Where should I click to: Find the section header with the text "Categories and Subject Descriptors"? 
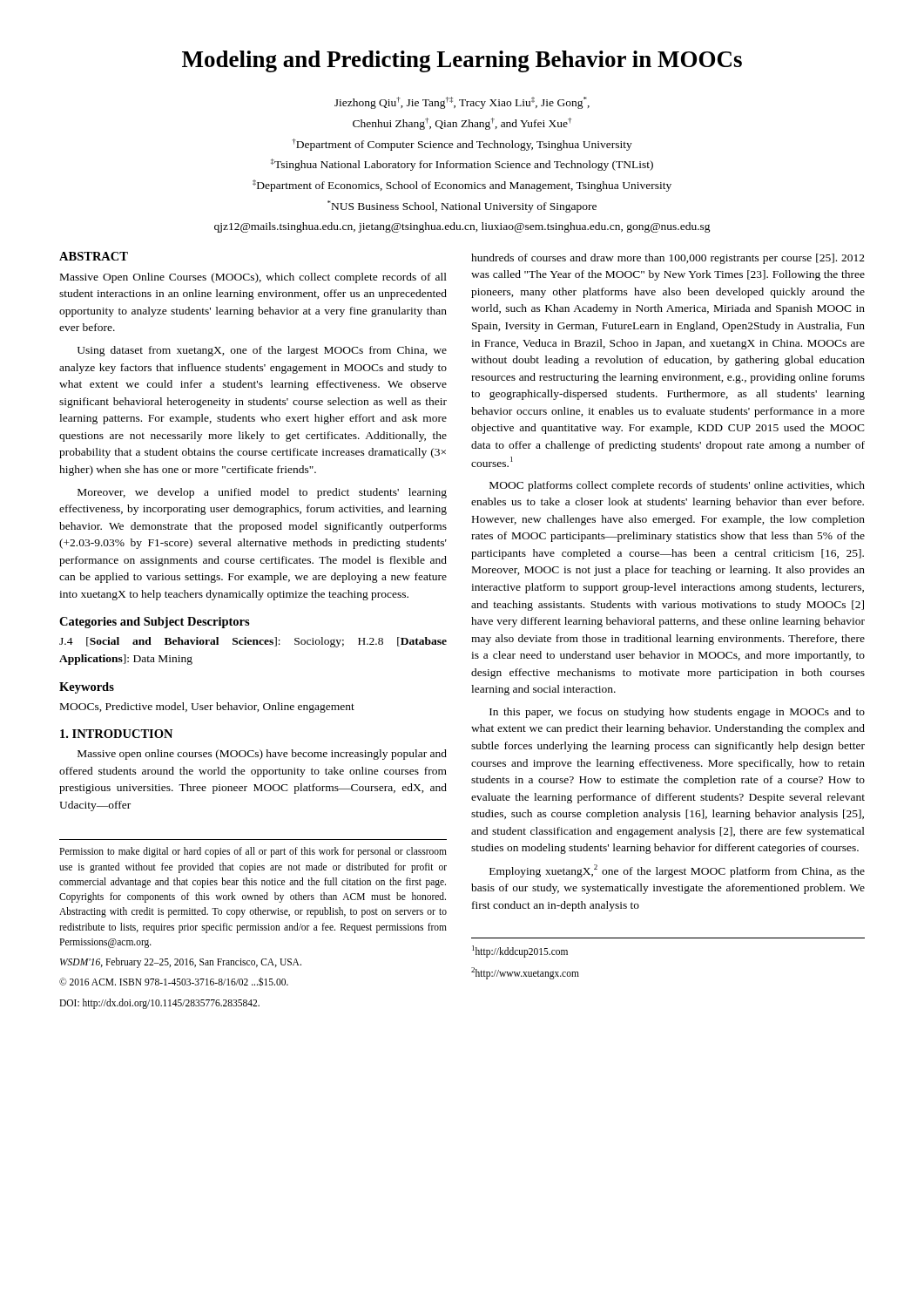(x=253, y=622)
